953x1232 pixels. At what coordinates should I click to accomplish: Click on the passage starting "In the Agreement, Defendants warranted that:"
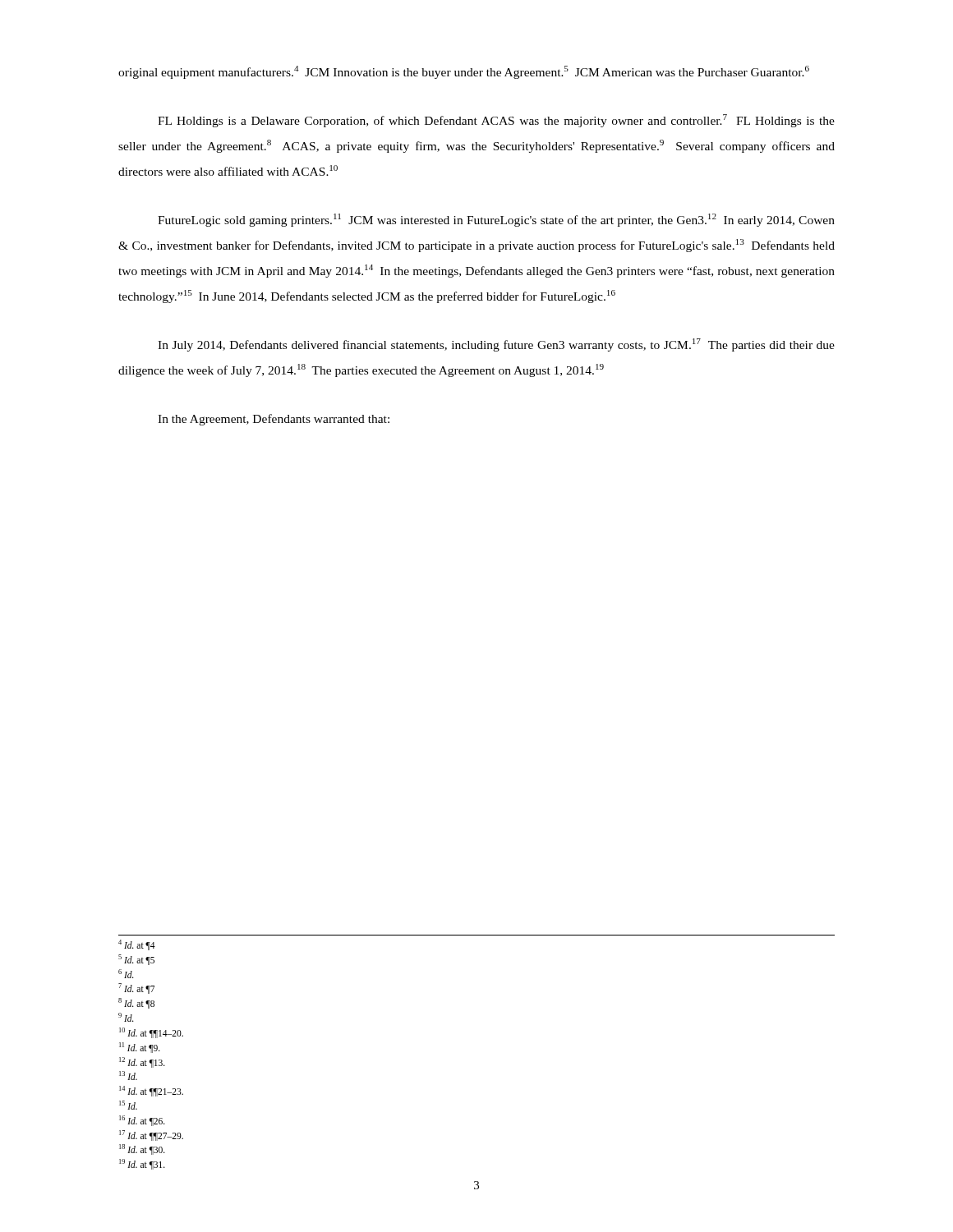(x=274, y=418)
